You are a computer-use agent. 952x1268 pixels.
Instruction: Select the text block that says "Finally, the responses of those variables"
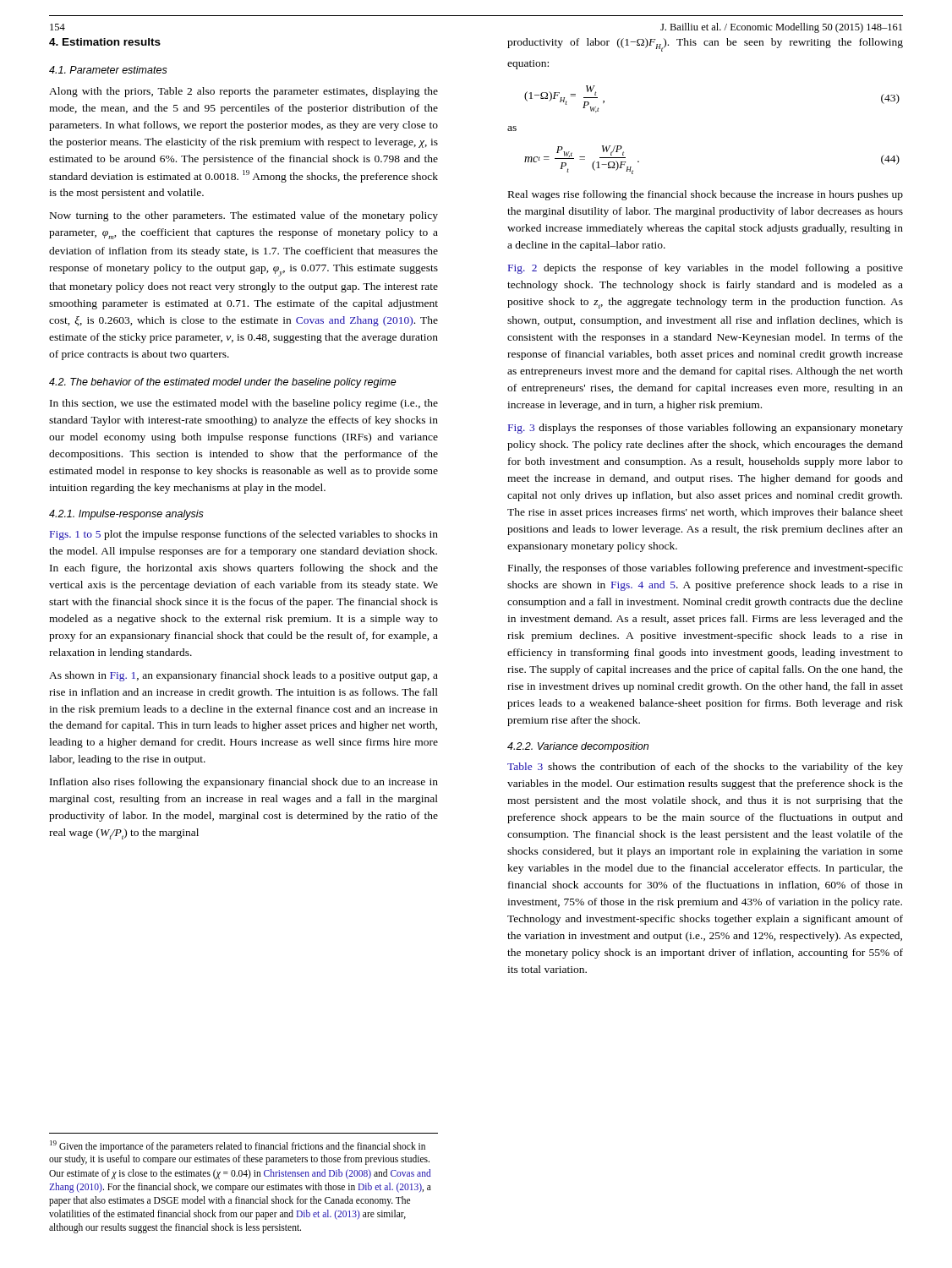[x=705, y=644]
